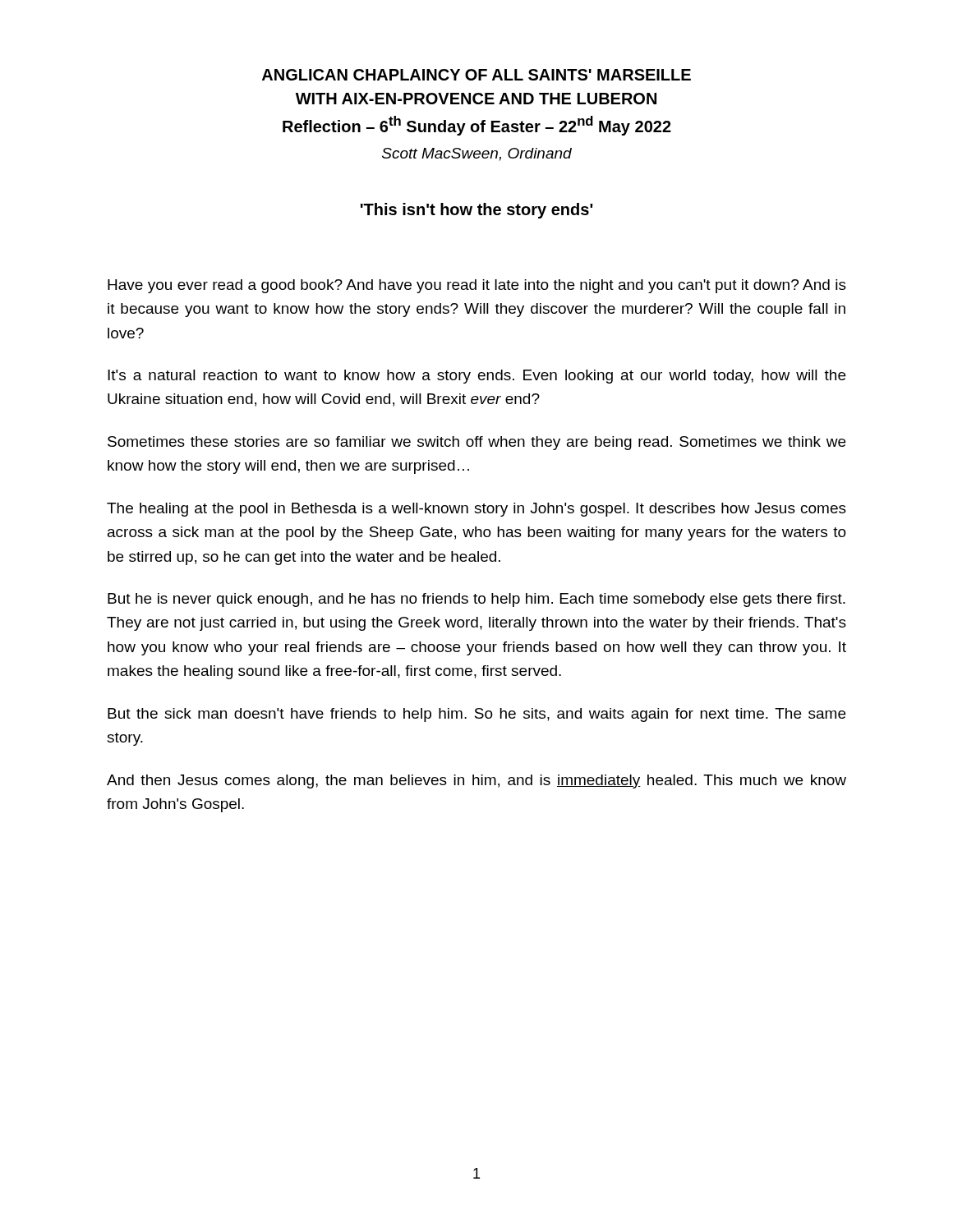Find the text starting "Have you ever read a good book? And"
This screenshot has height=1232, width=953.
click(476, 308)
